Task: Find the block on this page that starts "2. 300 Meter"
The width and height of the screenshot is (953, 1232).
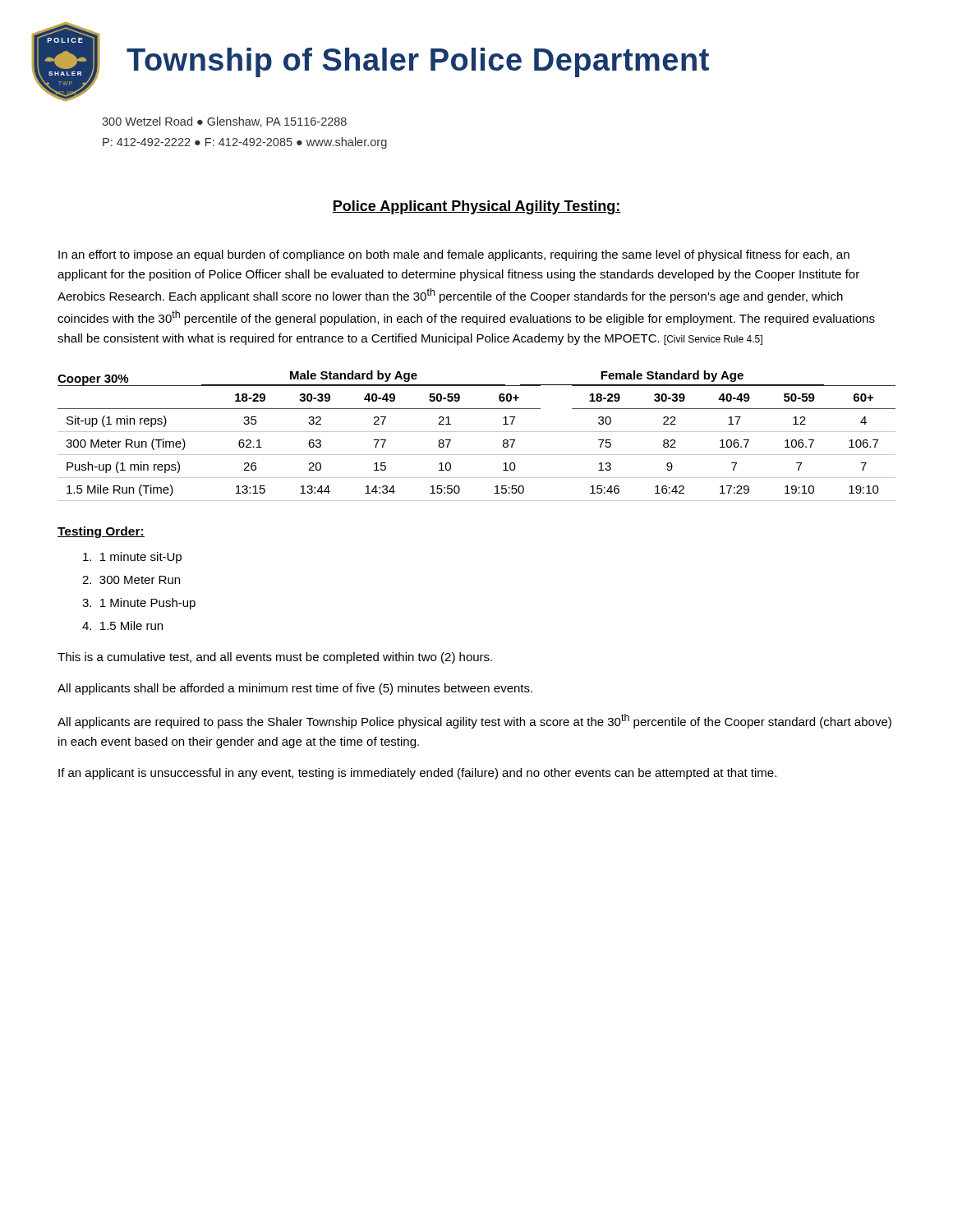Action: 131,580
